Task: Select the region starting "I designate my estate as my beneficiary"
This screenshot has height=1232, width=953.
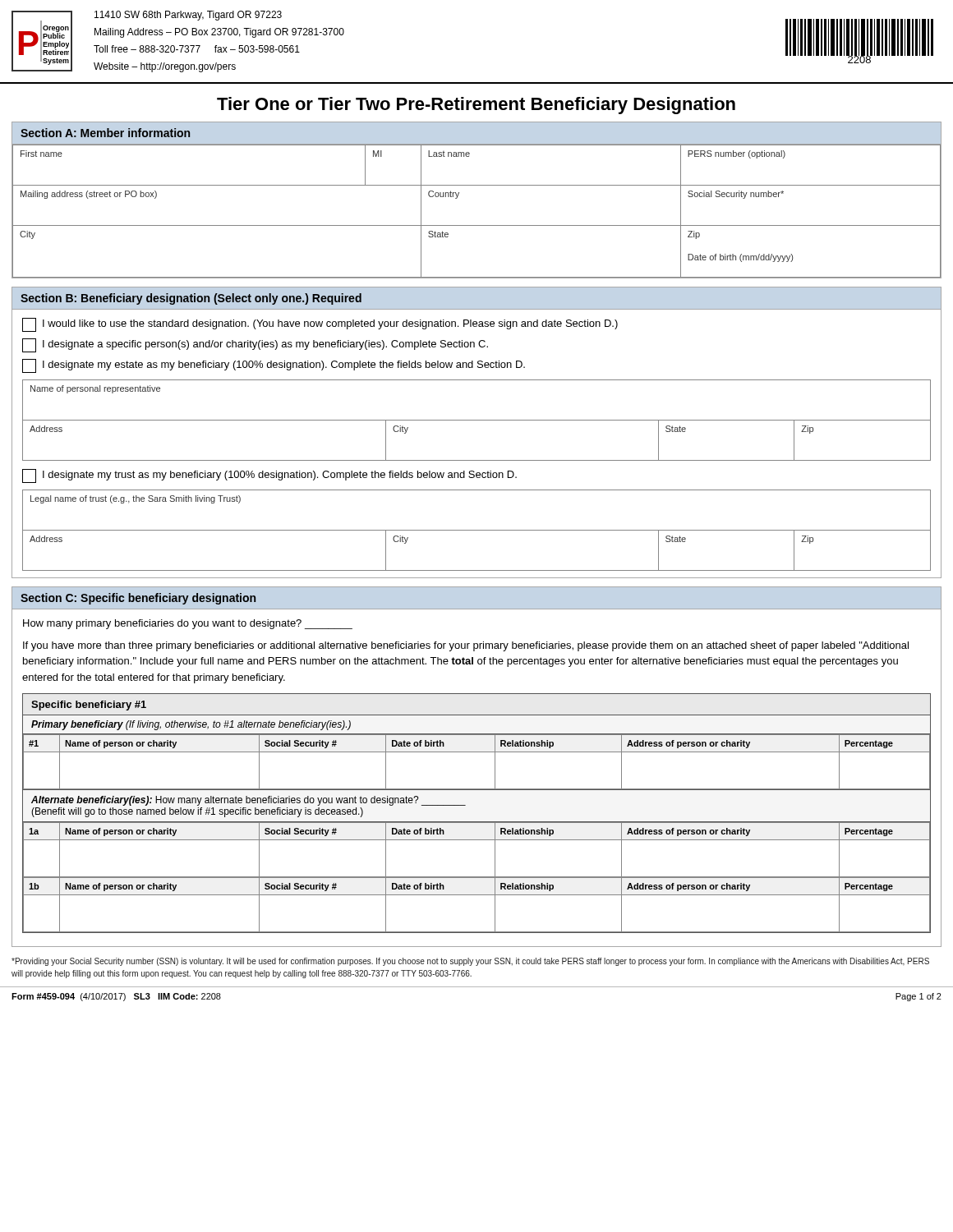Action: (x=274, y=365)
